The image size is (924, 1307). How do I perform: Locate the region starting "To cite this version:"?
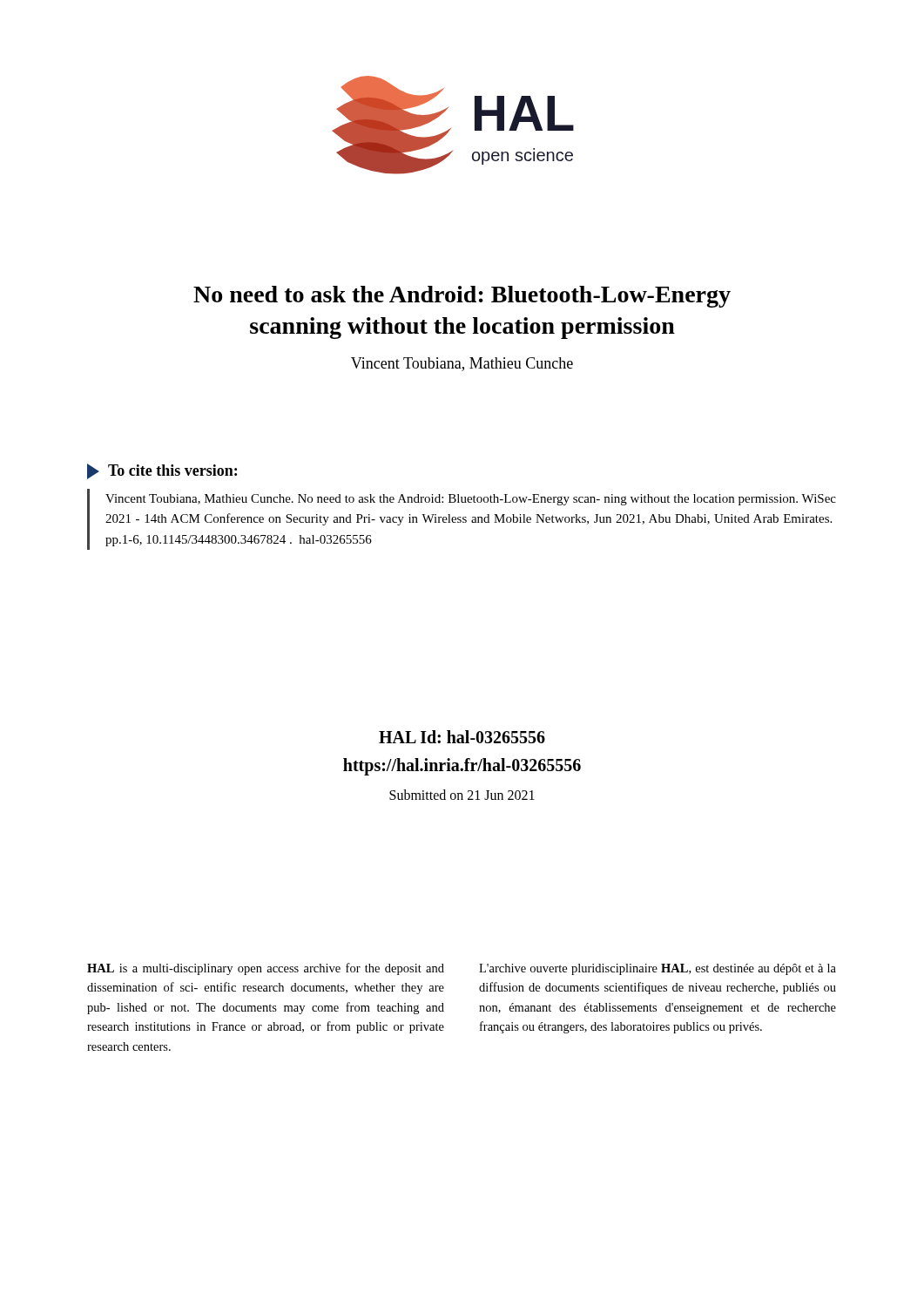(163, 471)
